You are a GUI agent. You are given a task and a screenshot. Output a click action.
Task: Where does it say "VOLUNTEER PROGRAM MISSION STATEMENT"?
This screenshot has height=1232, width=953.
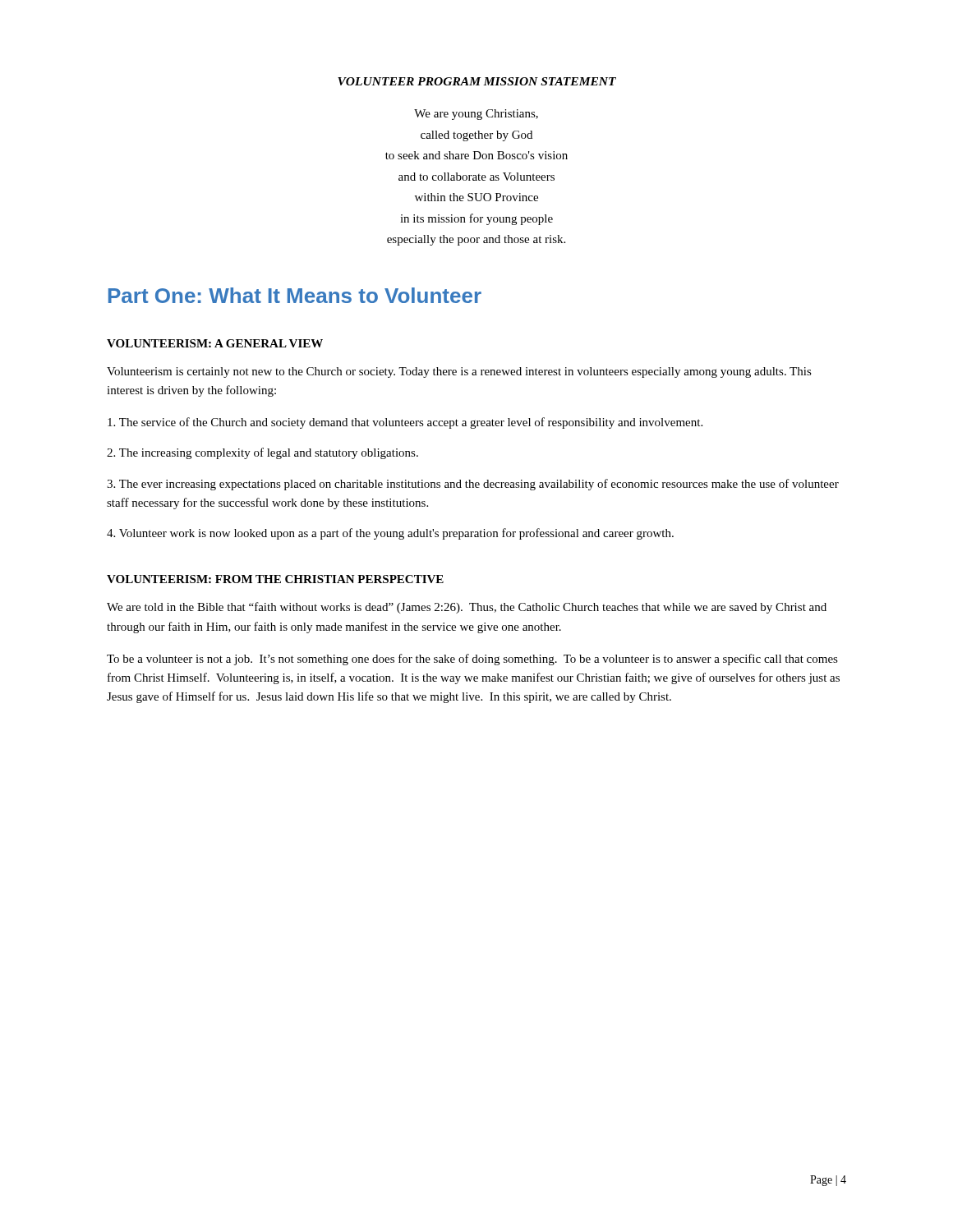476,81
